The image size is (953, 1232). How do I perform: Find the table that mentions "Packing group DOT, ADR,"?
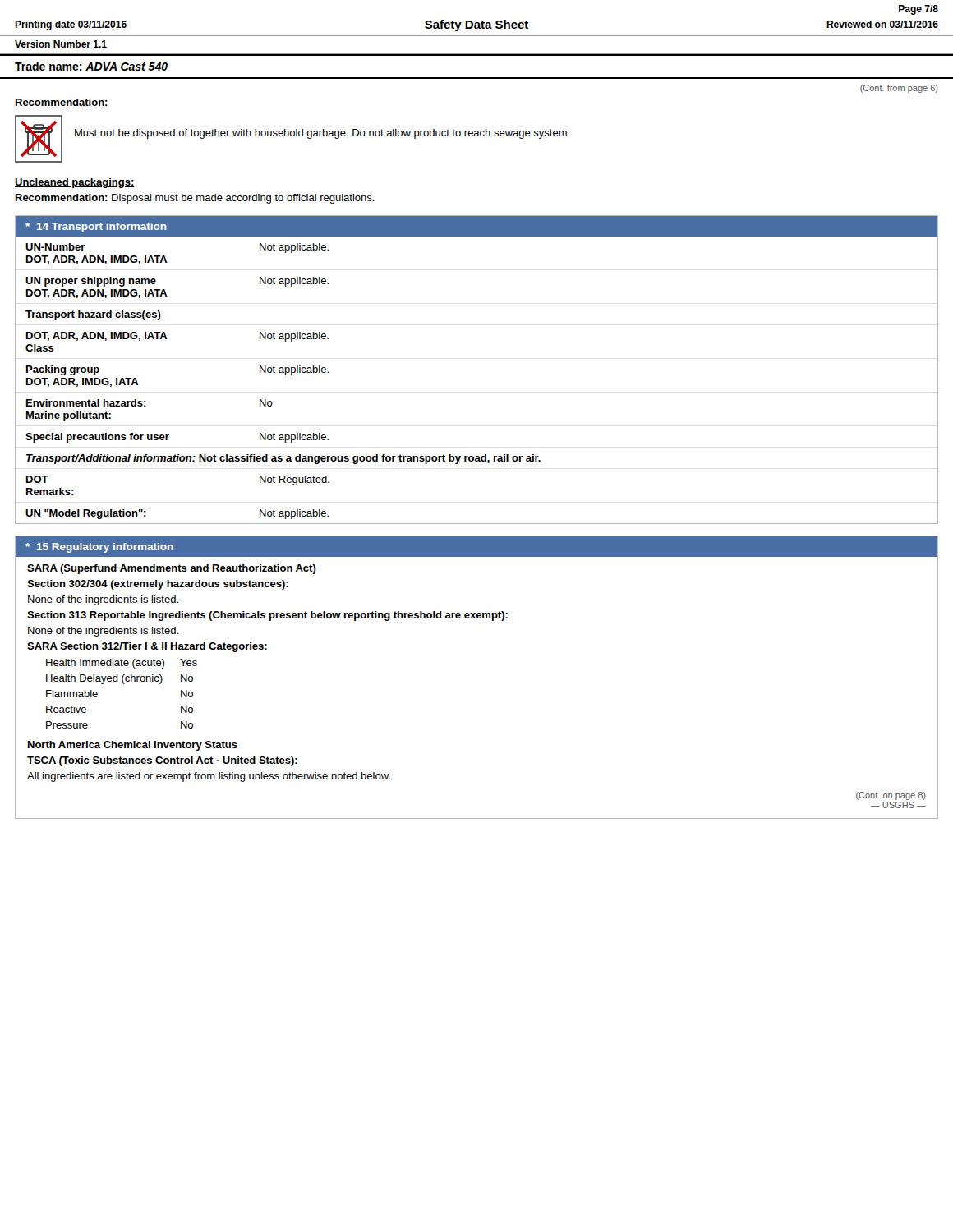tap(476, 370)
